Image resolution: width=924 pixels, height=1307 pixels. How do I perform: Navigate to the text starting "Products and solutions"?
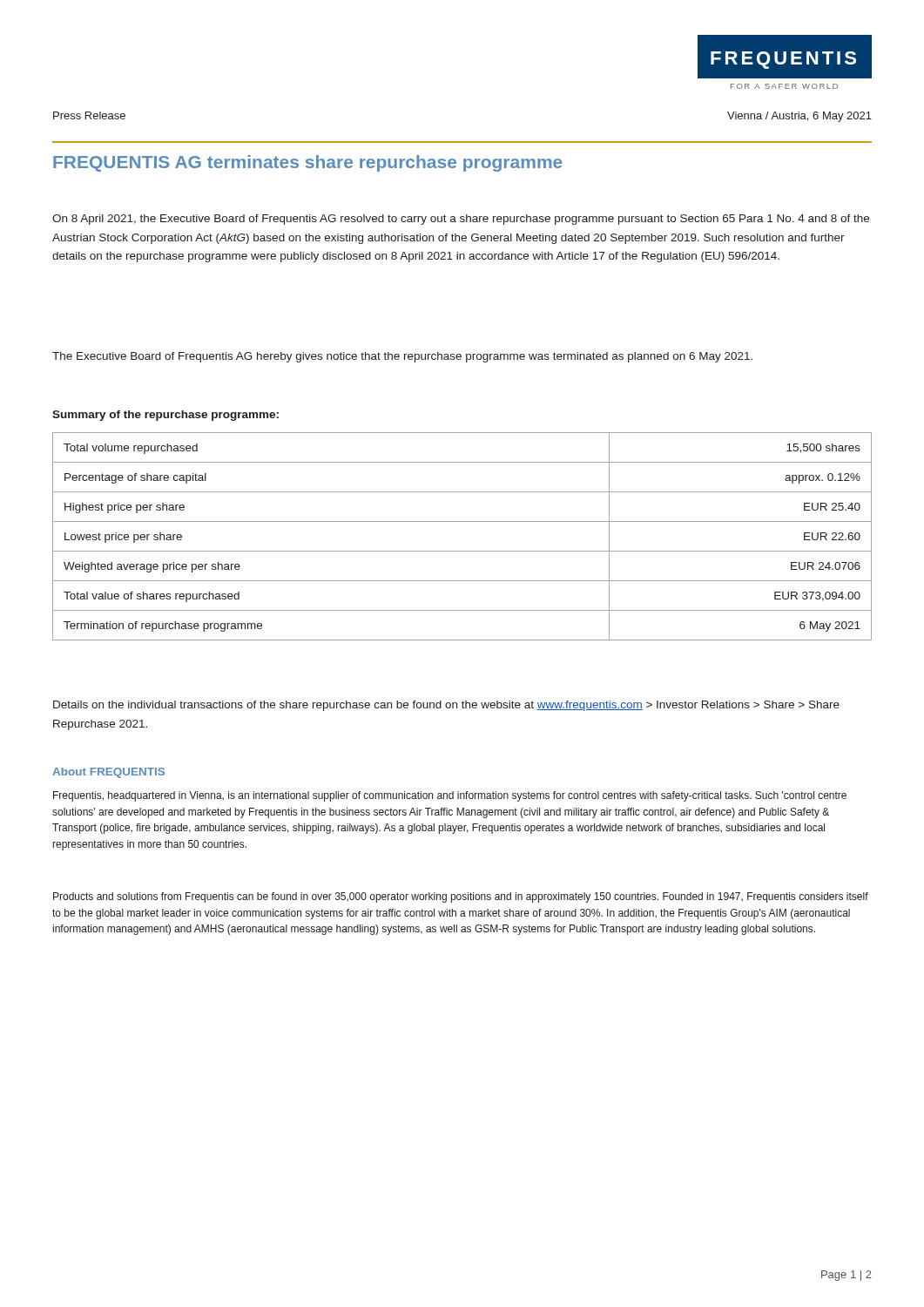[x=460, y=913]
